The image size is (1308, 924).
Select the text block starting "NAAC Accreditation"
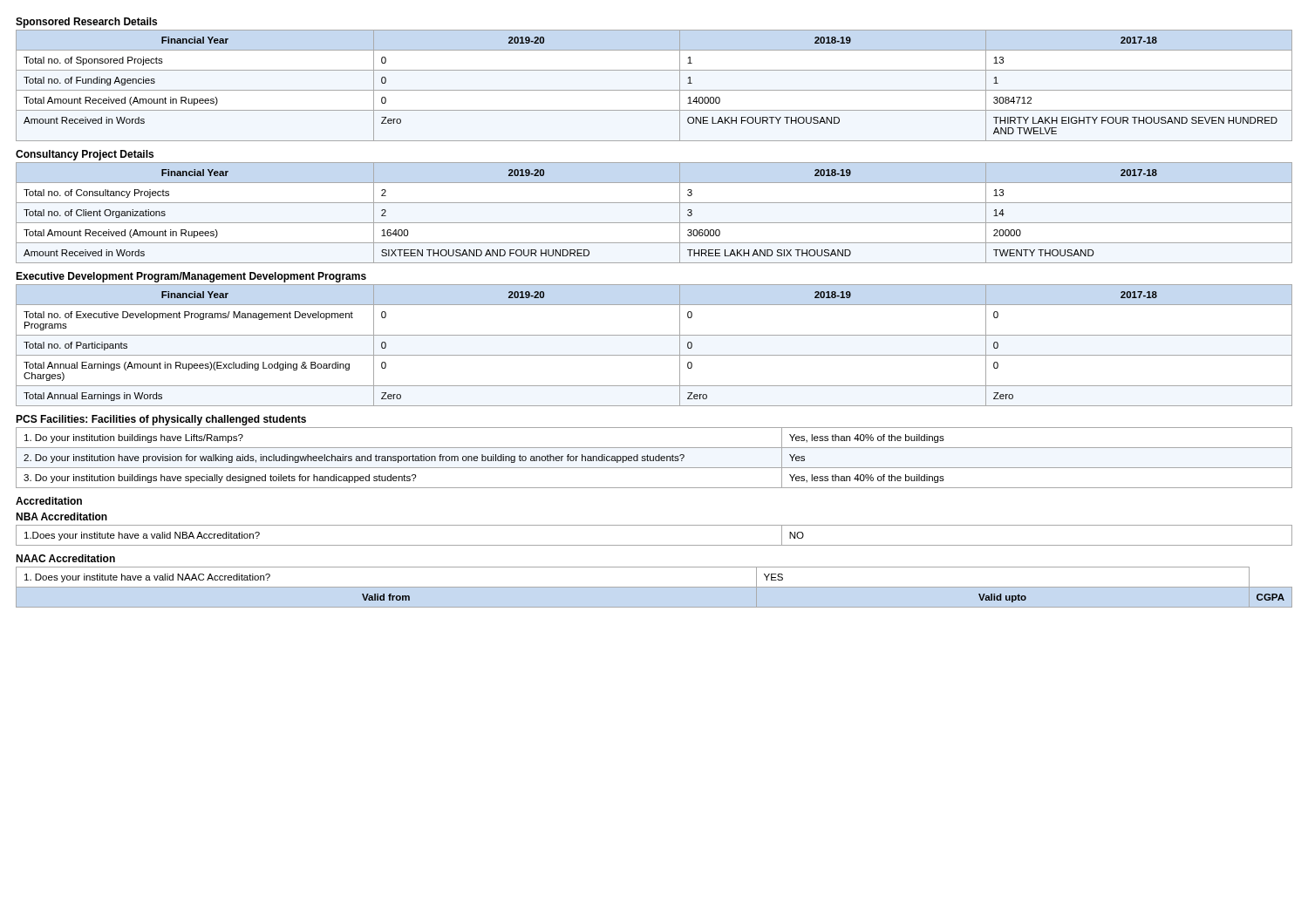(66, 559)
